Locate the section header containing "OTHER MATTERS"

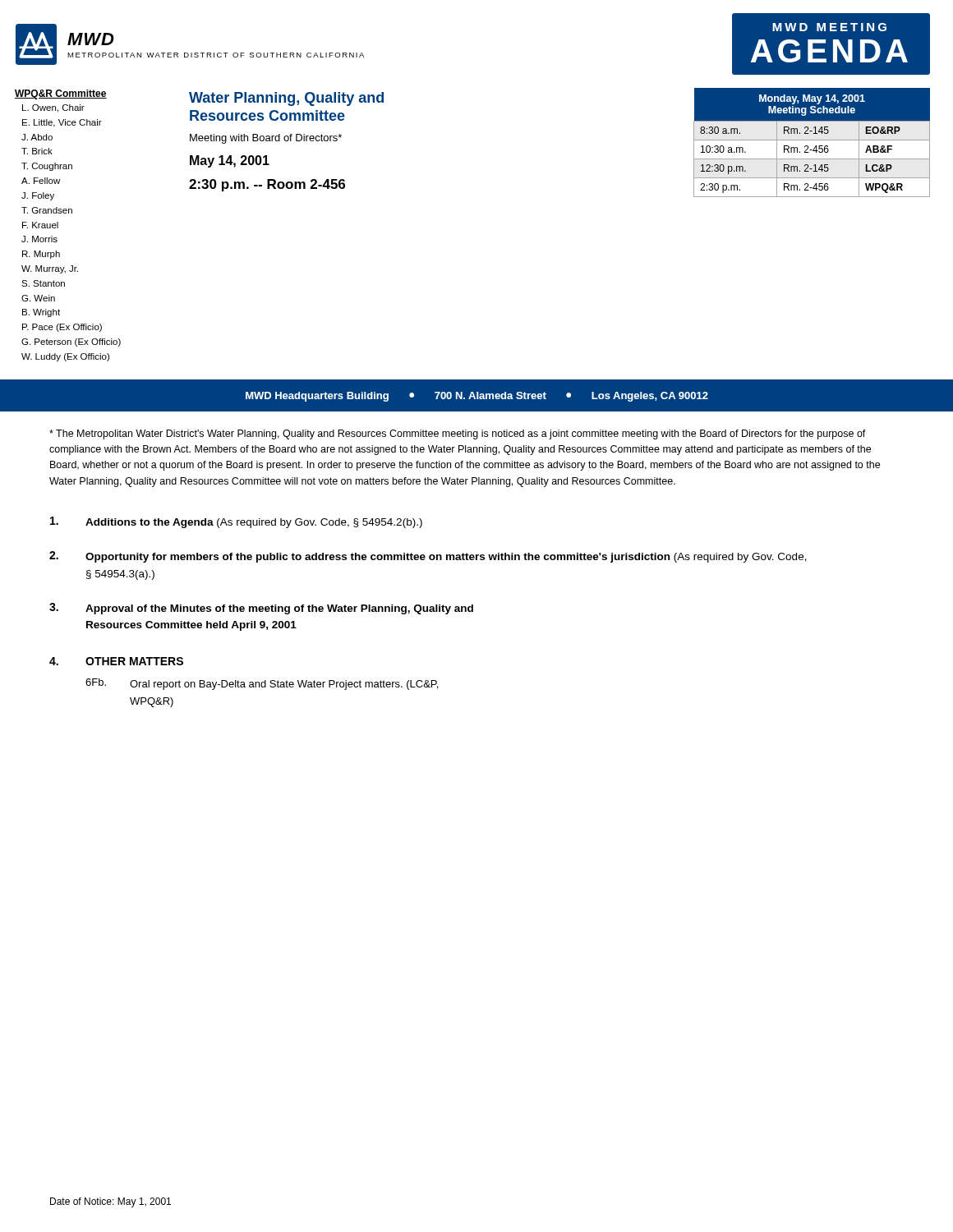[x=135, y=661]
